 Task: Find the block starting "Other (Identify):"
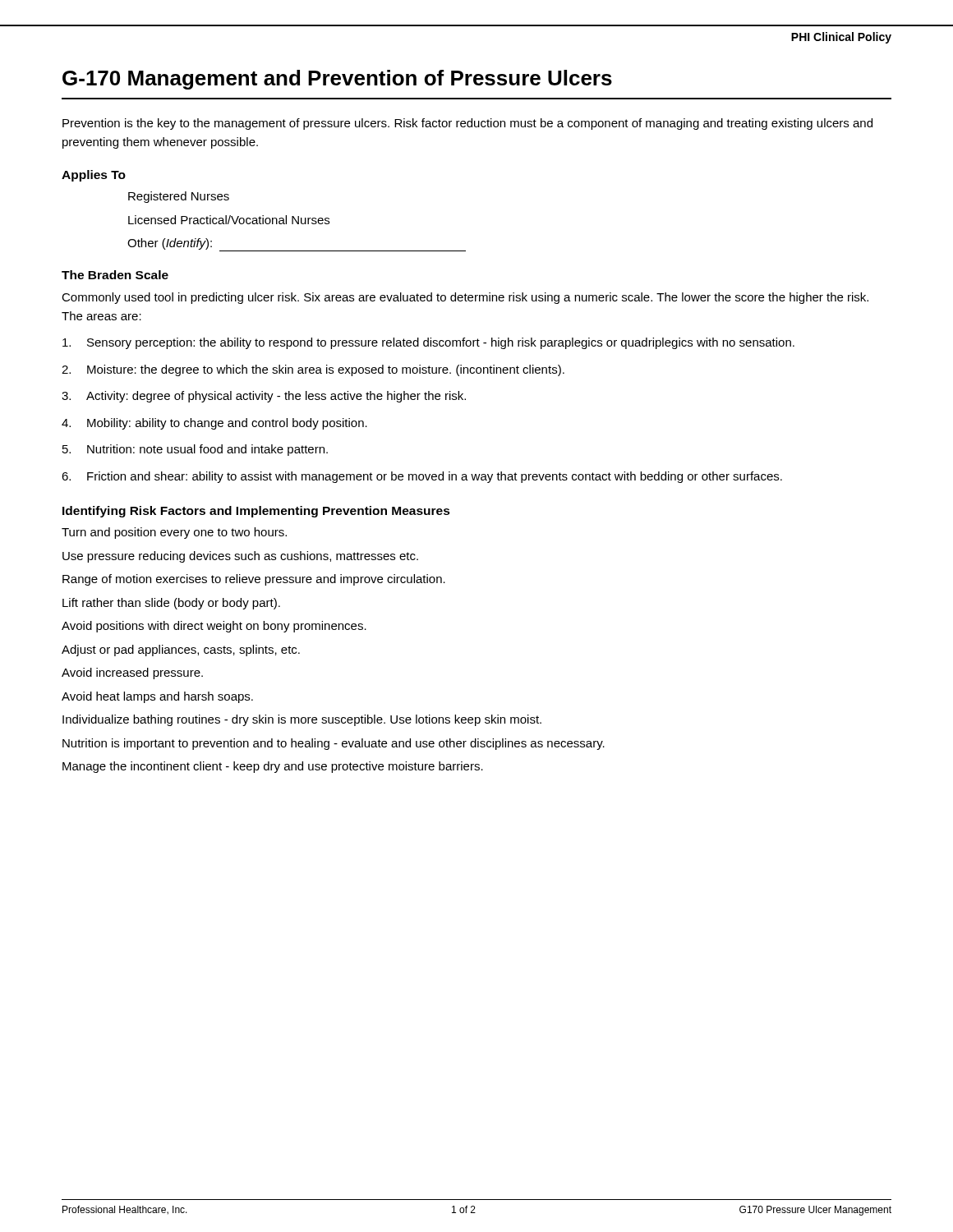297,243
